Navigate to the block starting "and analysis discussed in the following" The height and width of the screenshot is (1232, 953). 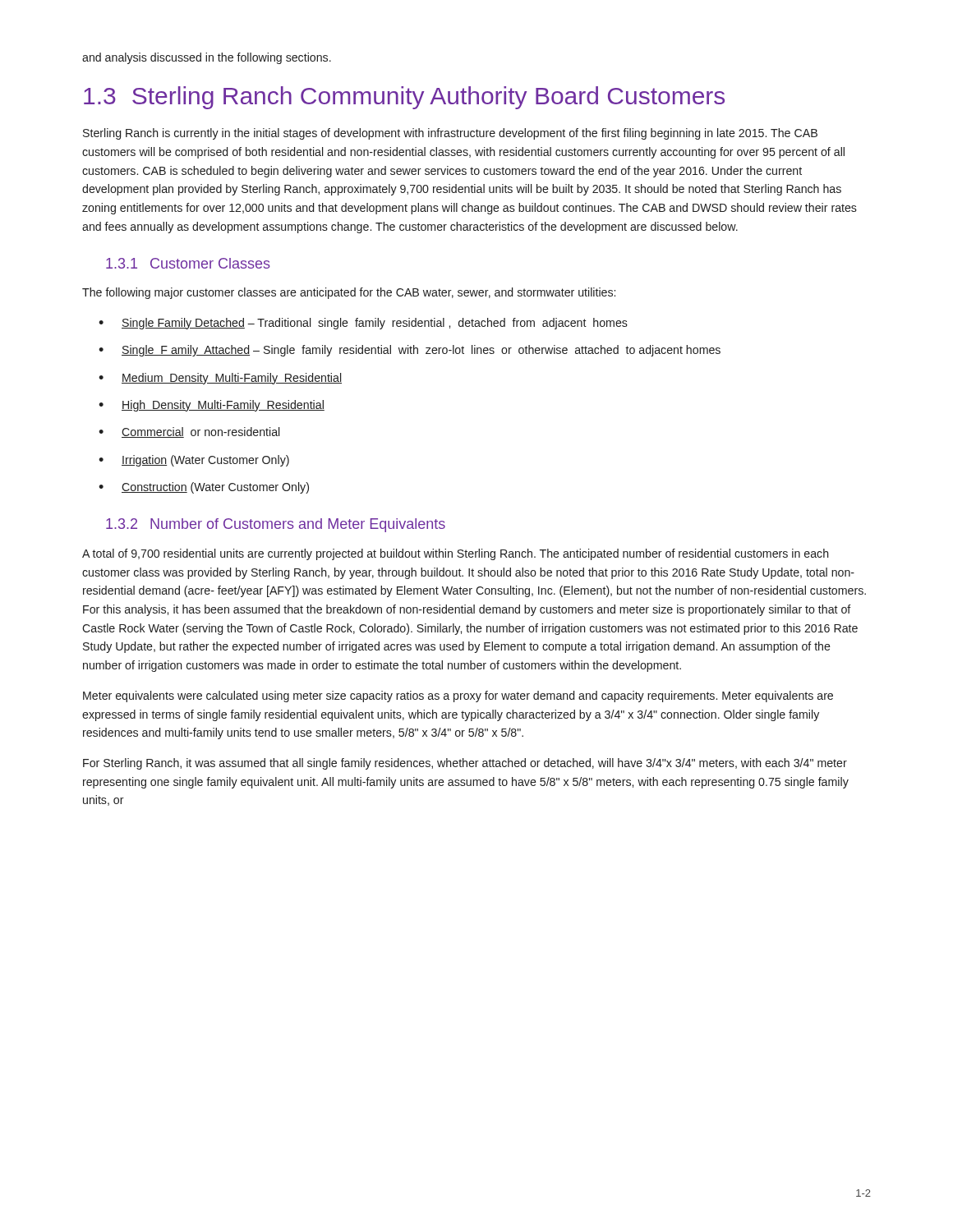coord(207,57)
